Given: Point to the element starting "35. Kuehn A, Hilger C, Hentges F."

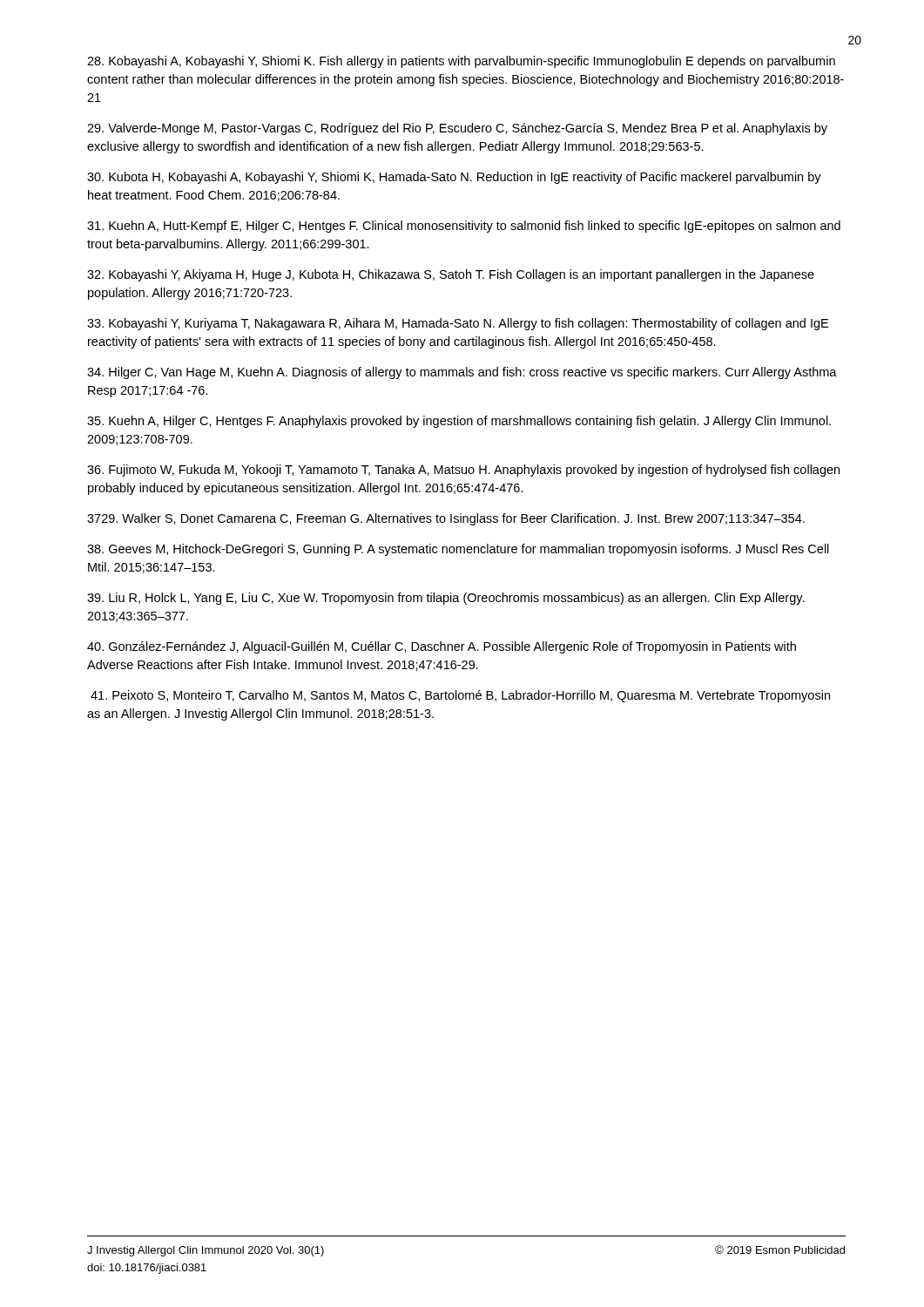Looking at the screenshot, I should 459,430.
